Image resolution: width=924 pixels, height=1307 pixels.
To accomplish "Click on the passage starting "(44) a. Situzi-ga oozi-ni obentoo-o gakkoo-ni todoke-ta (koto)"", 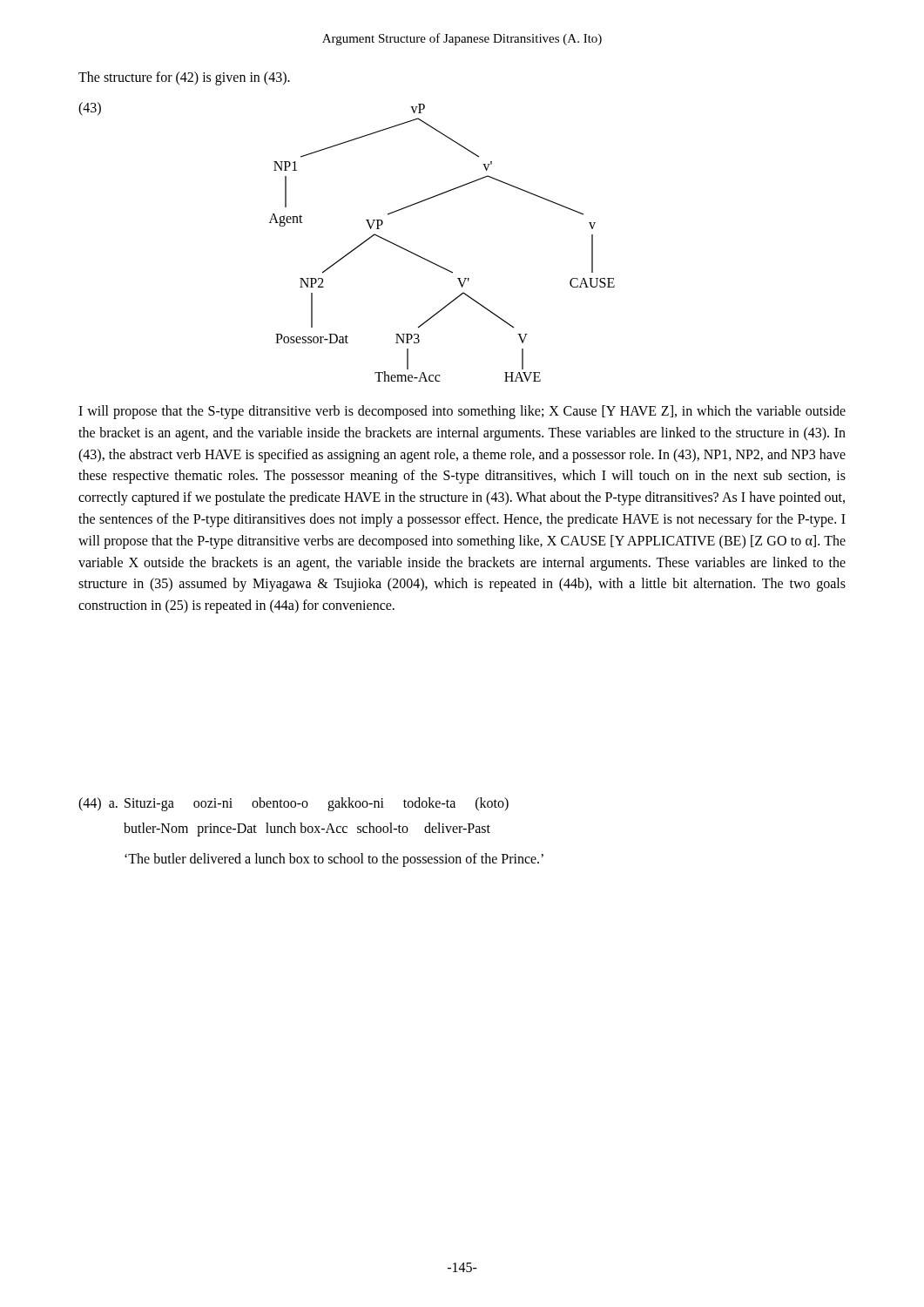I will 462,831.
